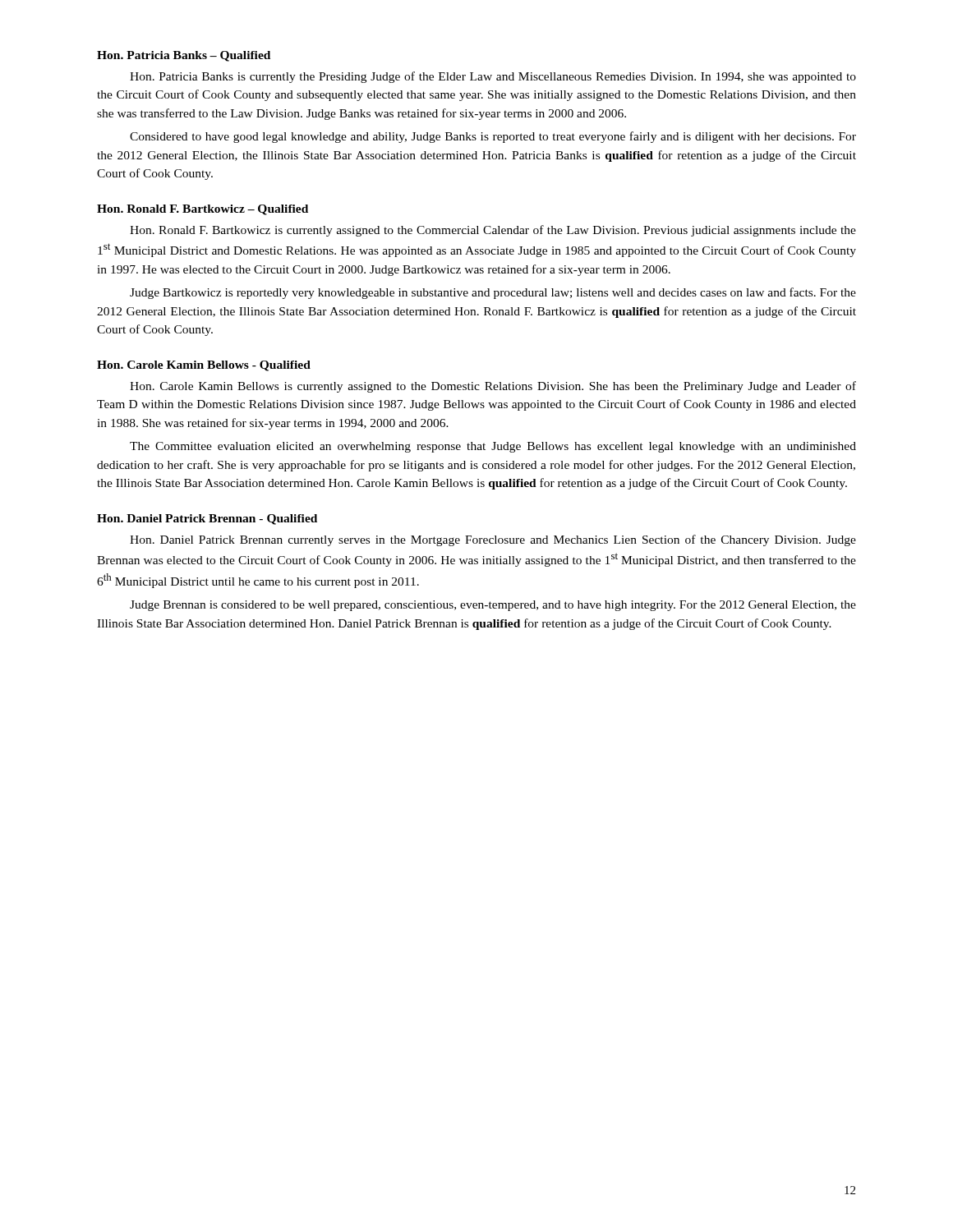Locate the text block that says "Hon. Patricia Banks is currently the Presiding Judge"
Image resolution: width=953 pixels, height=1232 pixels.
476,94
